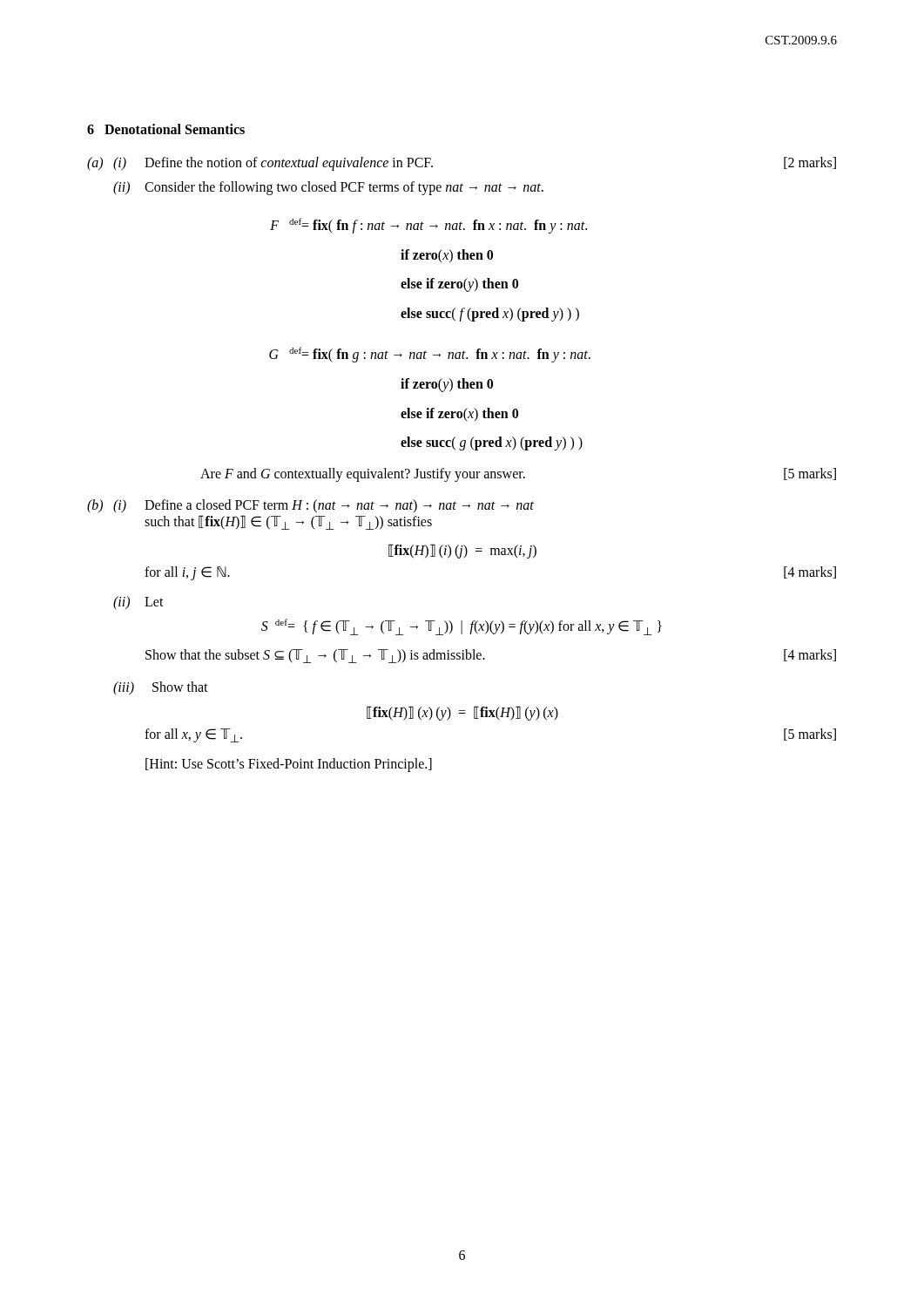The width and height of the screenshot is (924, 1307).
Task: Click the formula that begins "S def= { f"
Action: (462, 627)
